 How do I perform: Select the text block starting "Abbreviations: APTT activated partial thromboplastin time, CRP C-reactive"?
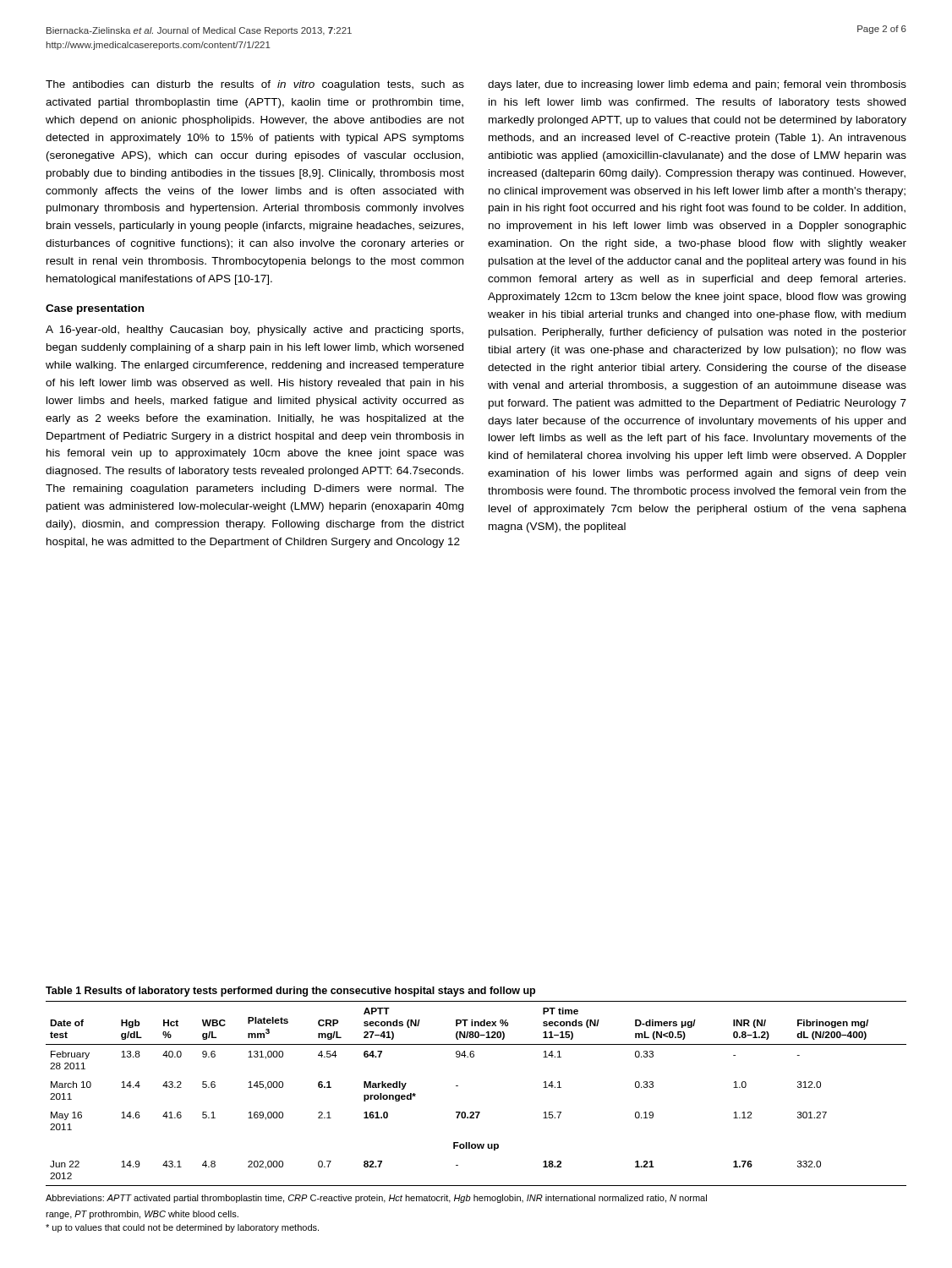click(x=377, y=1198)
